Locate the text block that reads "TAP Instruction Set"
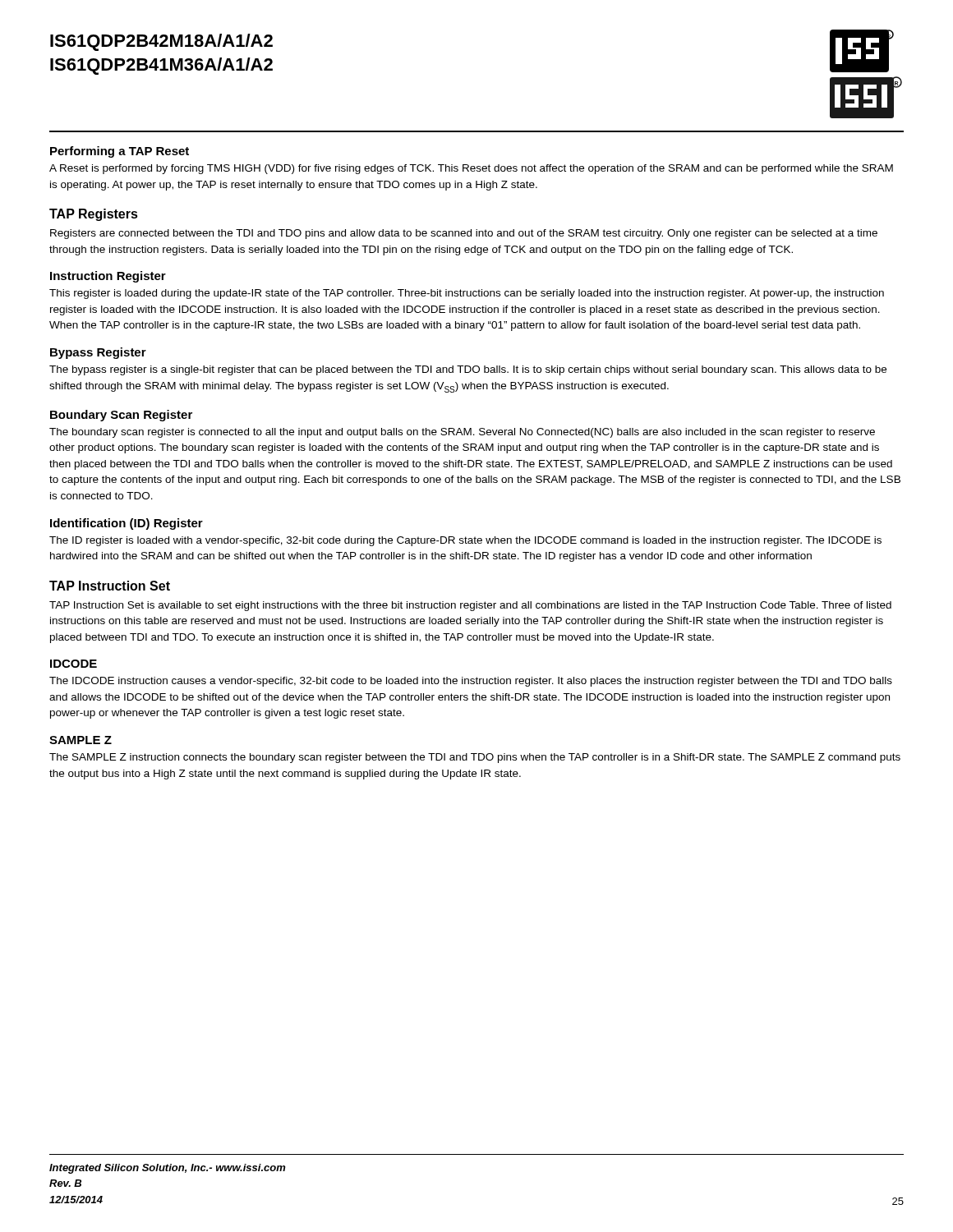 (471, 621)
